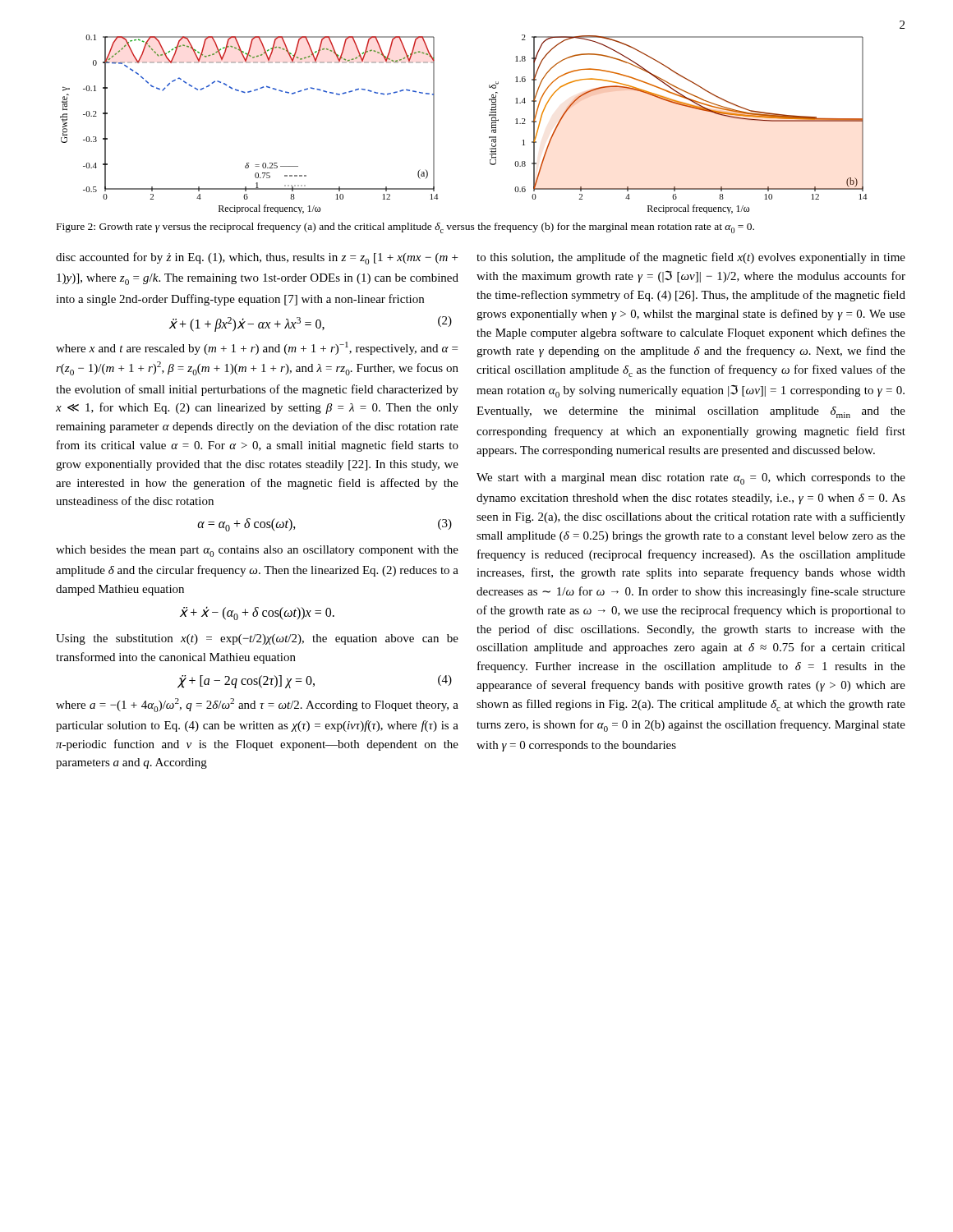Where is the formula that starts "ẍ + (1 + βx2)ẋ − αx +"?

click(310, 322)
